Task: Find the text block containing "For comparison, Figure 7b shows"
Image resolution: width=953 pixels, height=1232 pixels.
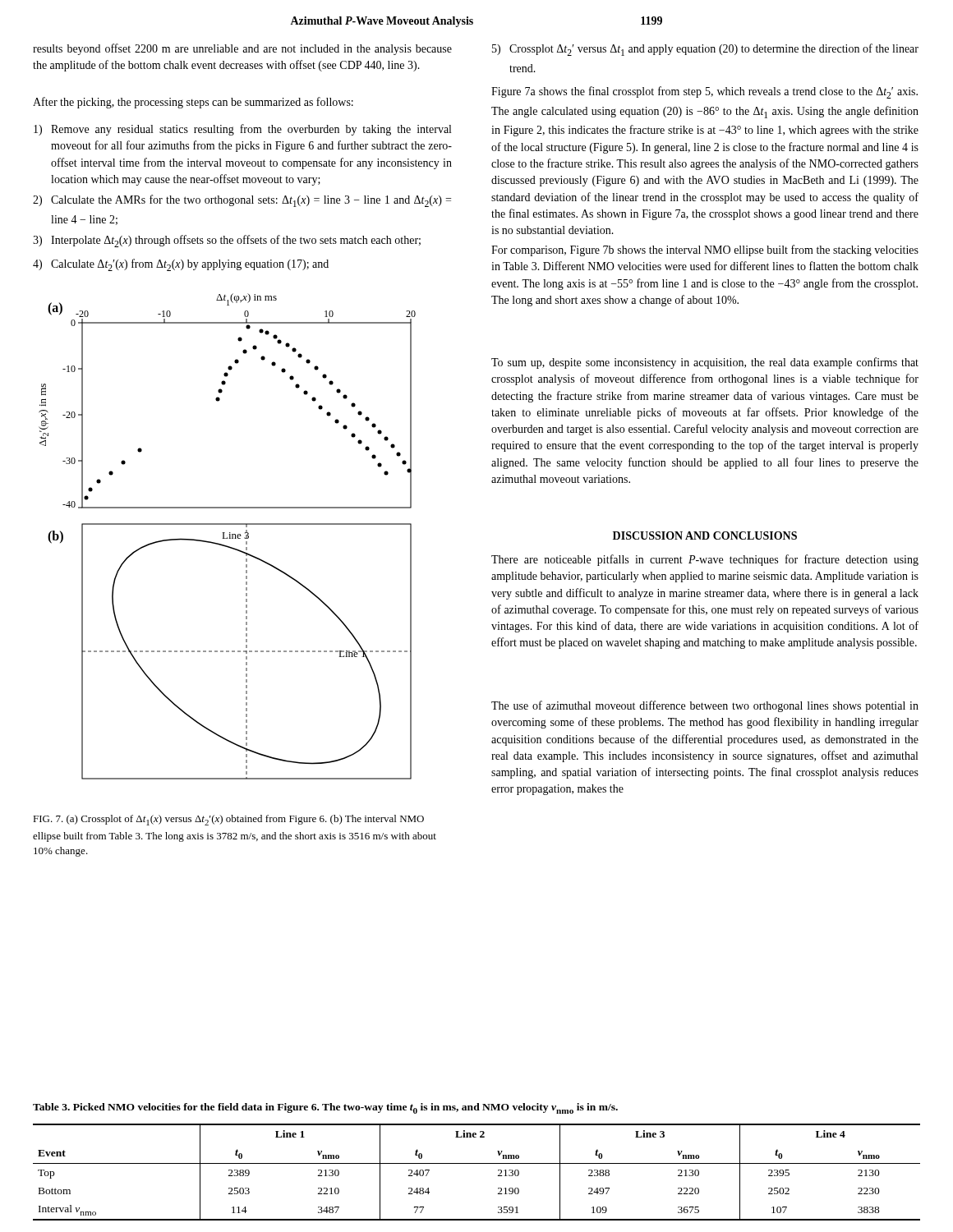Action: [705, 275]
